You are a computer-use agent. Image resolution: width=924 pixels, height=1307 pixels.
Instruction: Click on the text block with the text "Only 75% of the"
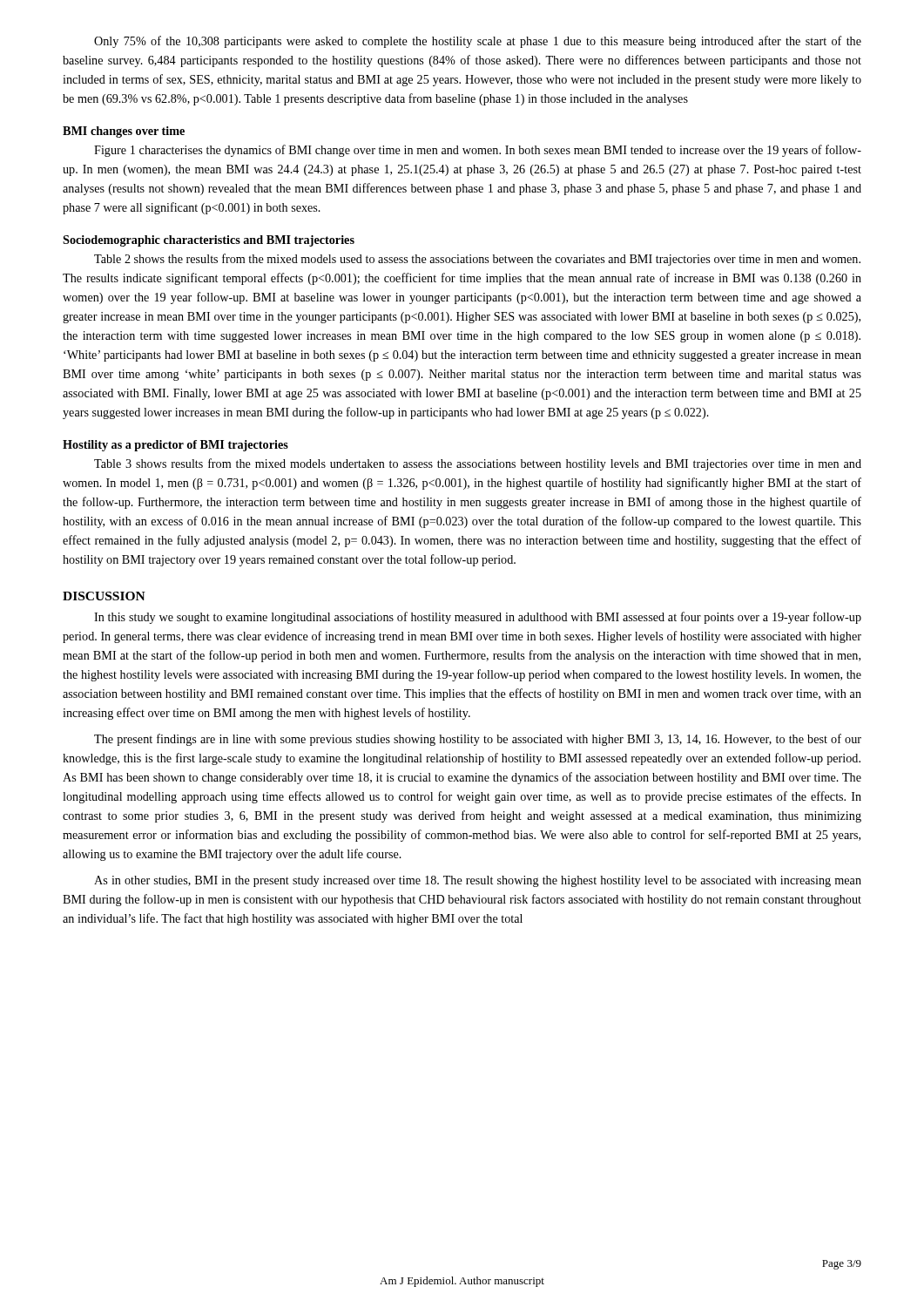coord(462,70)
